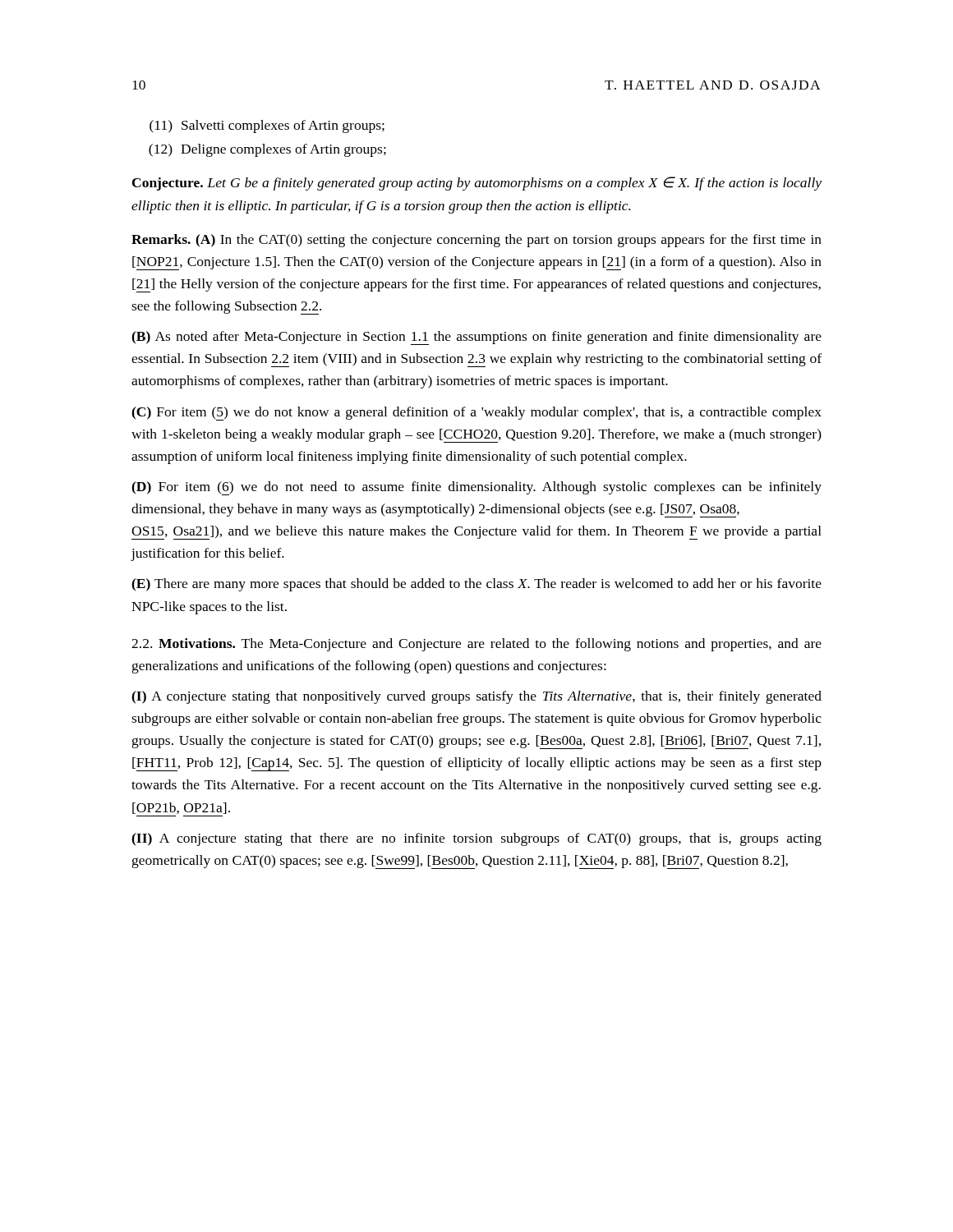Locate the passage starting "(B) As noted after"
The width and height of the screenshot is (953, 1232).
[x=476, y=359]
